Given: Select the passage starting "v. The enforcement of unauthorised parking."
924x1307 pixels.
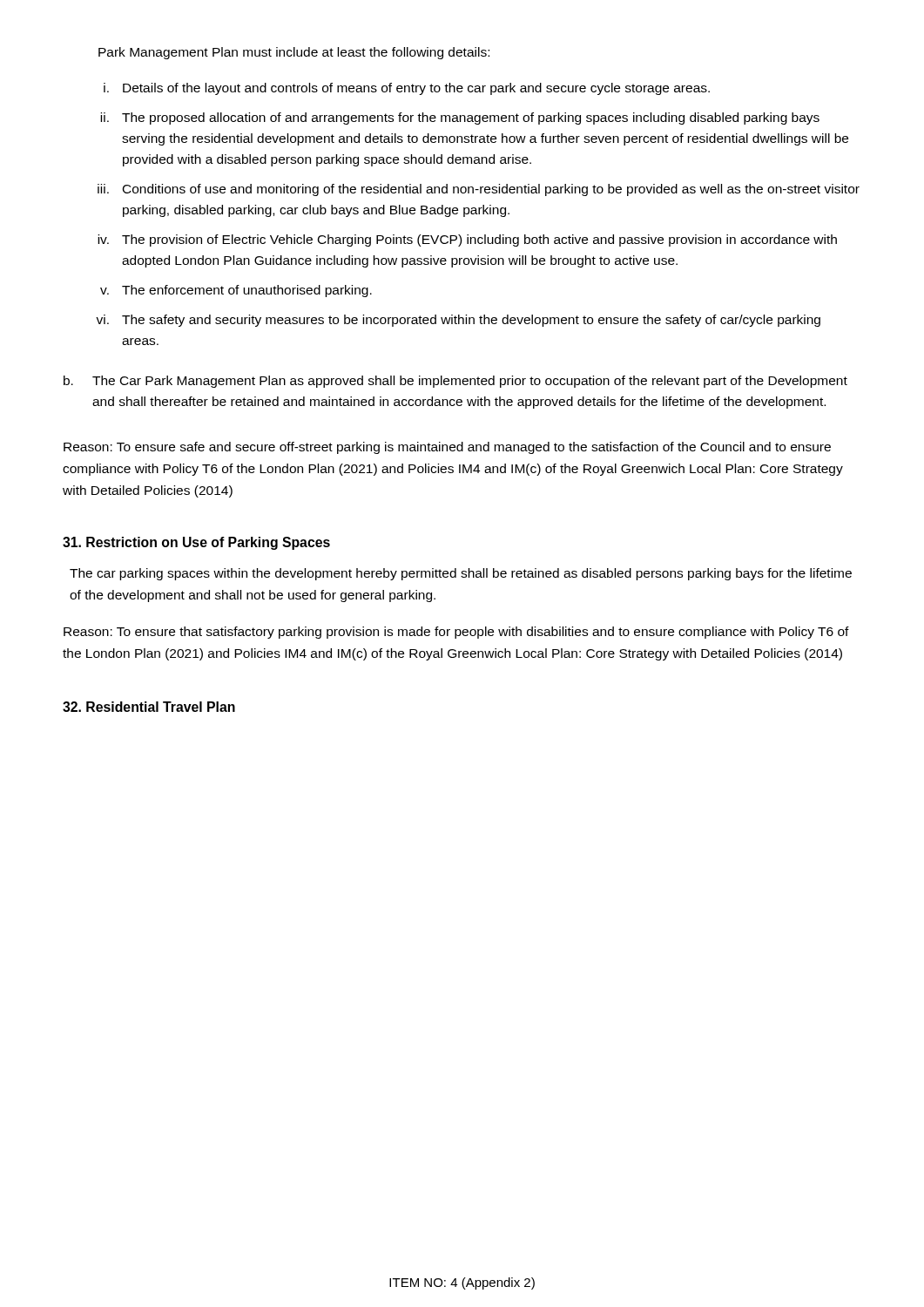Looking at the screenshot, I should point(236,291).
